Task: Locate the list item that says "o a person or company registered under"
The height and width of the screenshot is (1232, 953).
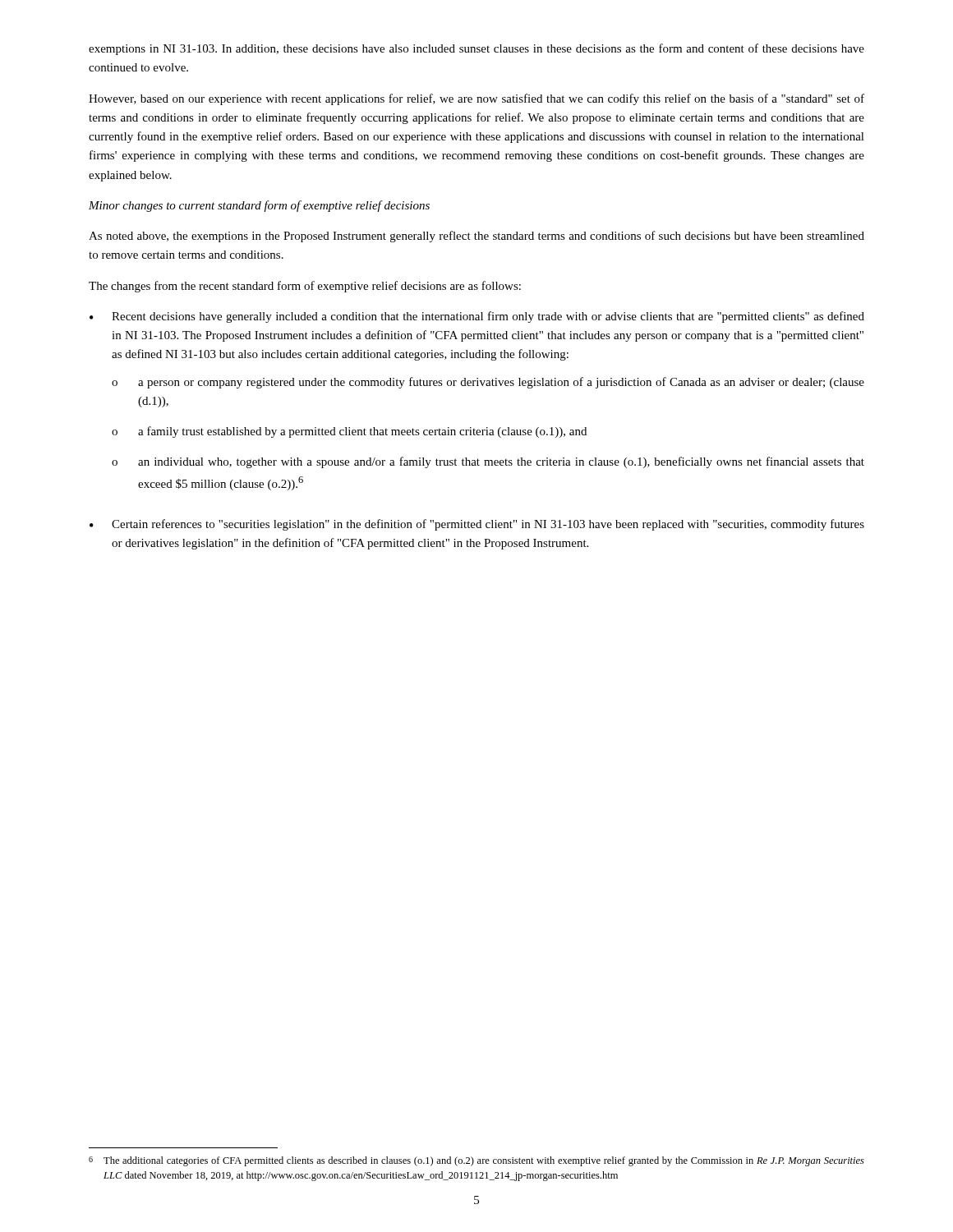Action: [488, 392]
